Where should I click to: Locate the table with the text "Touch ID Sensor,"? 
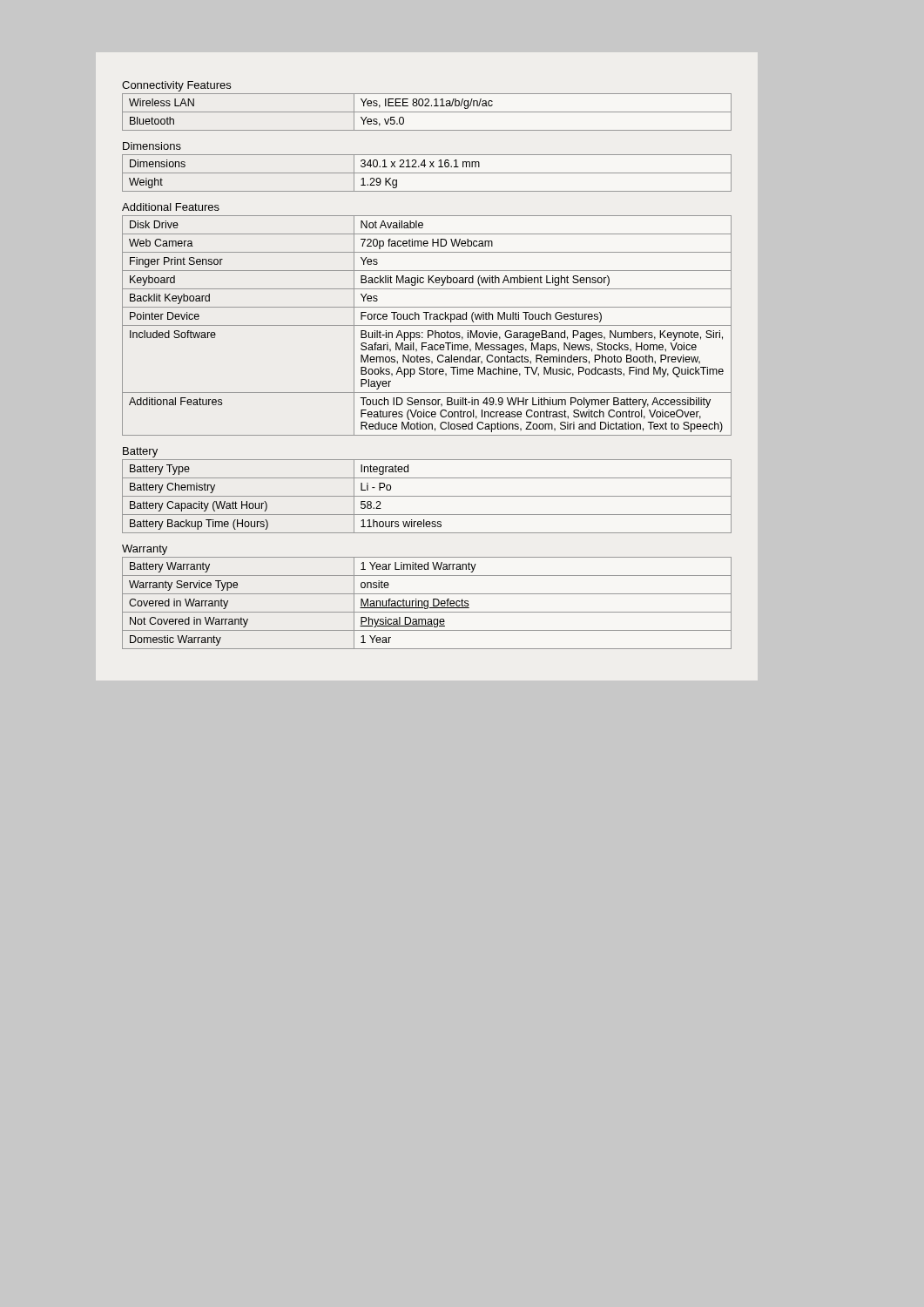[427, 325]
